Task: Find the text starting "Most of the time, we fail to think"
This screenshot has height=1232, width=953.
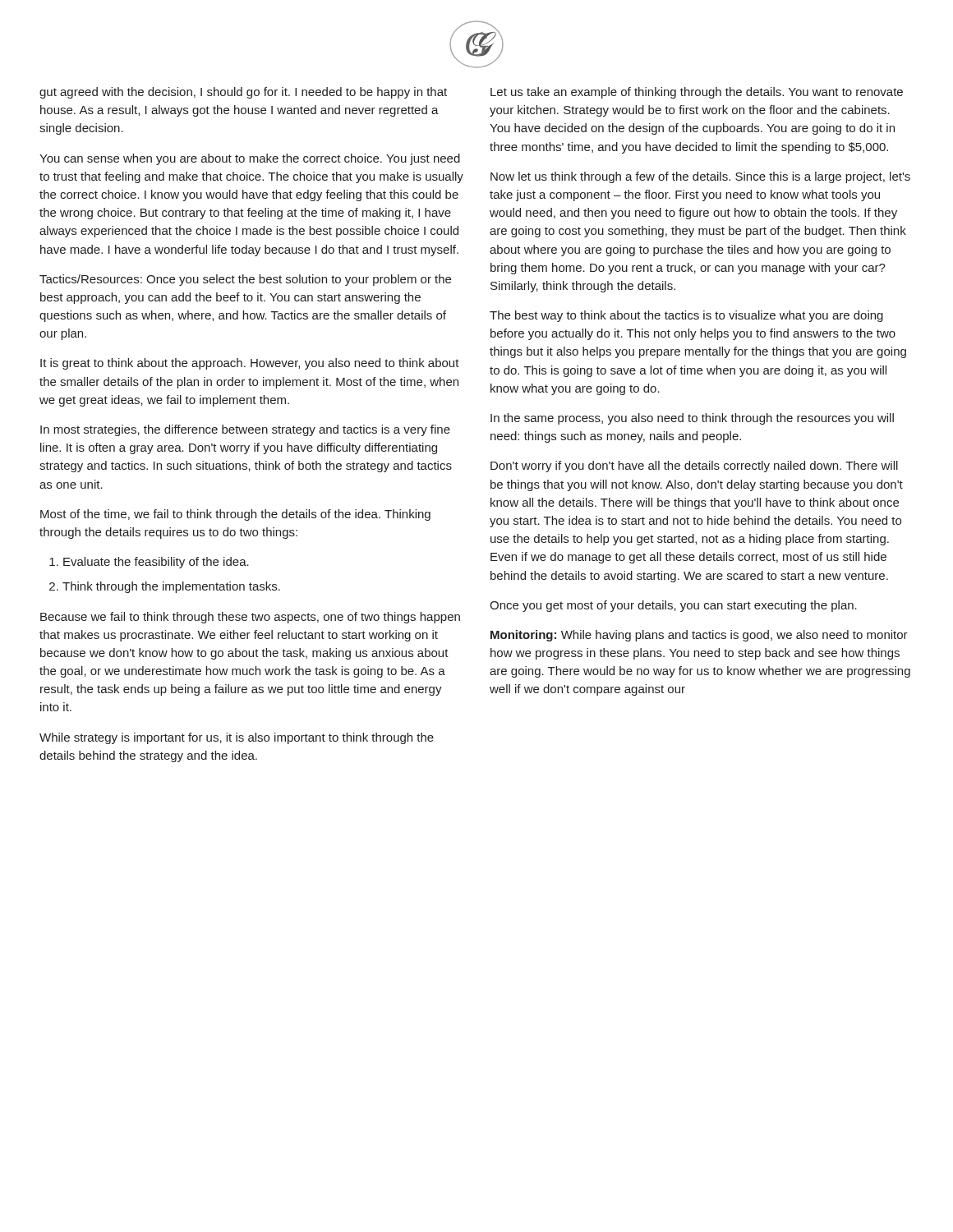Action: coord(251,523)
